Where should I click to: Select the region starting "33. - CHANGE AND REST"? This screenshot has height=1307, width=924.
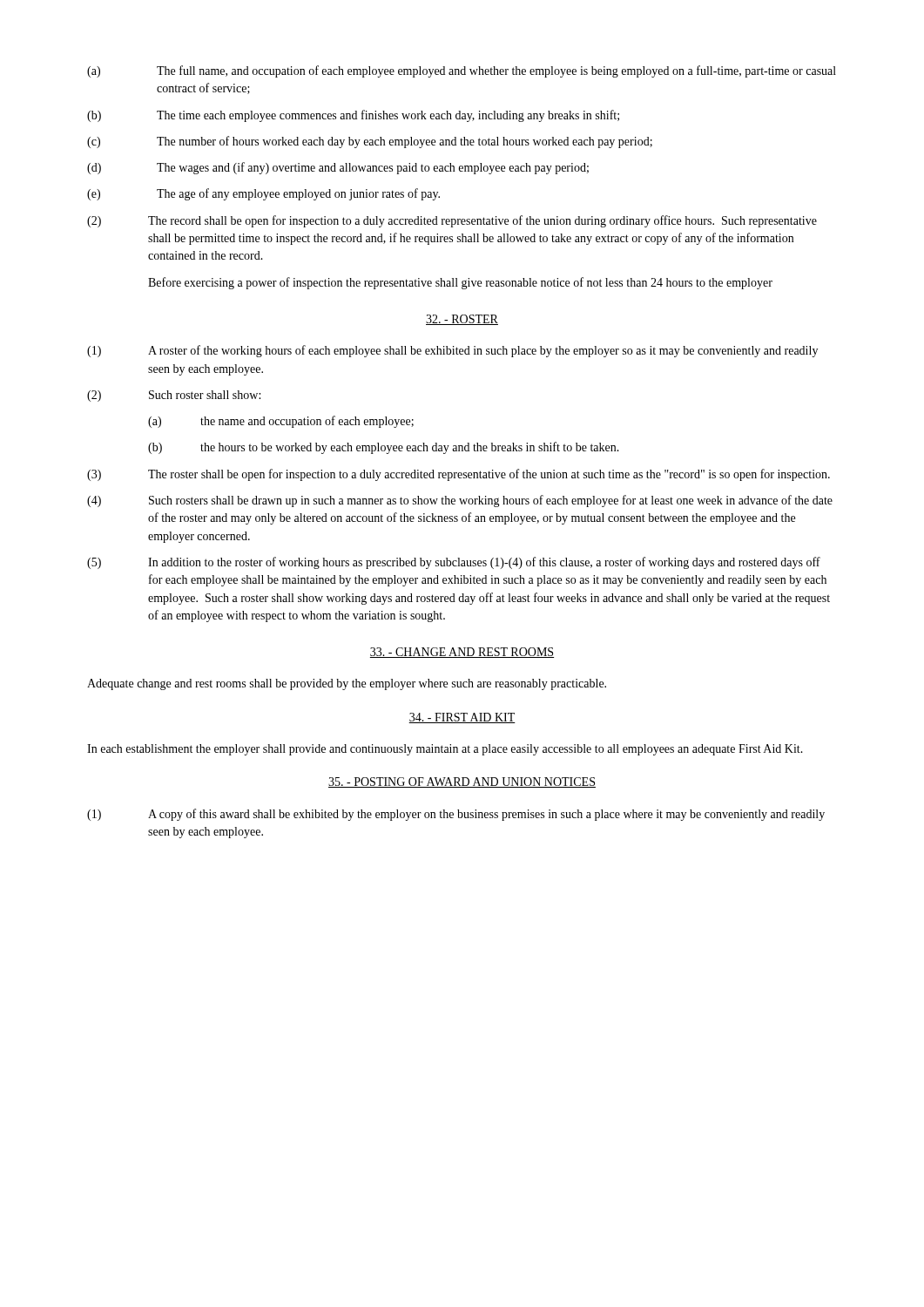point(462,652)
